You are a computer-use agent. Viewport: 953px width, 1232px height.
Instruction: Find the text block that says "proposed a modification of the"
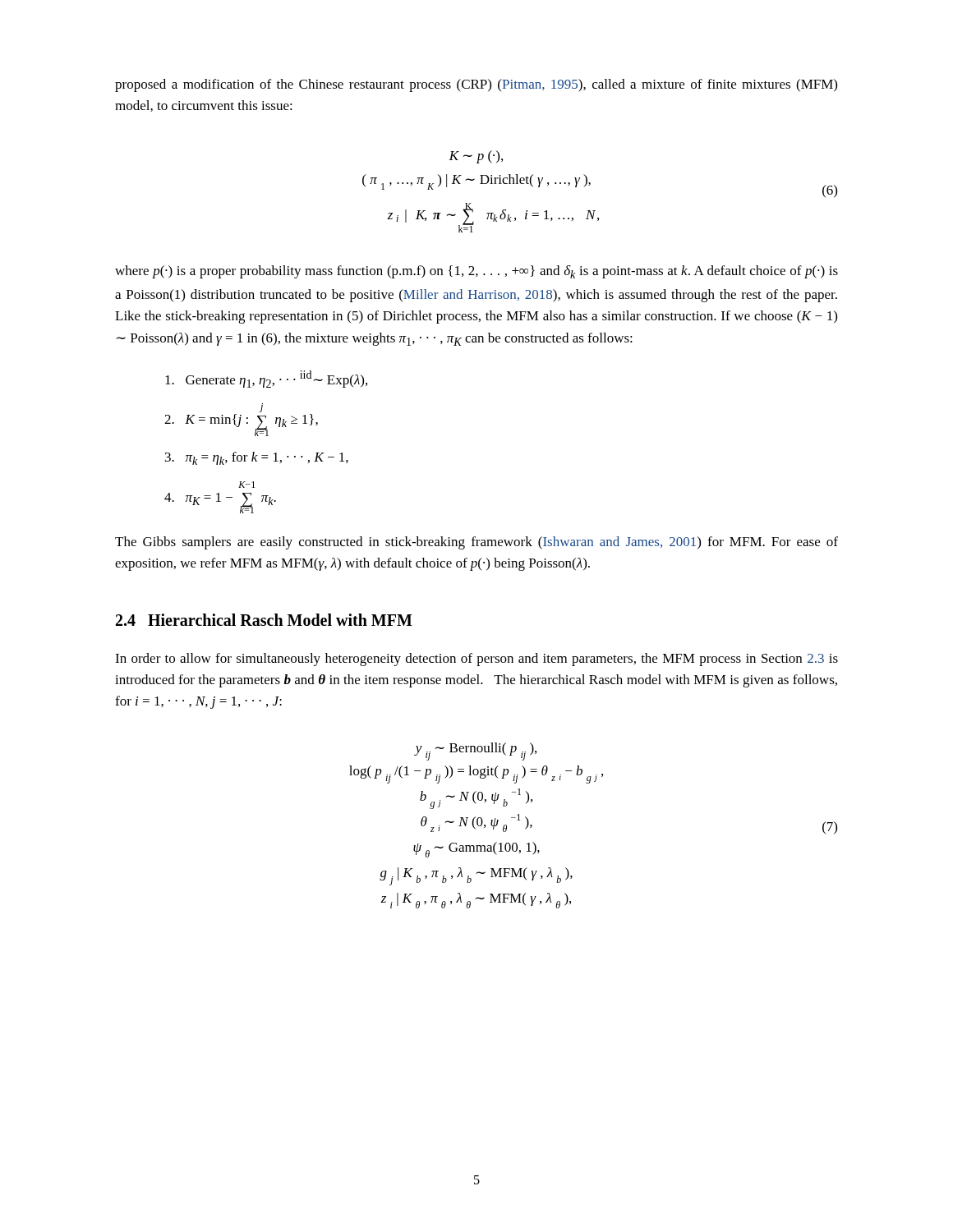coord(476,95)
